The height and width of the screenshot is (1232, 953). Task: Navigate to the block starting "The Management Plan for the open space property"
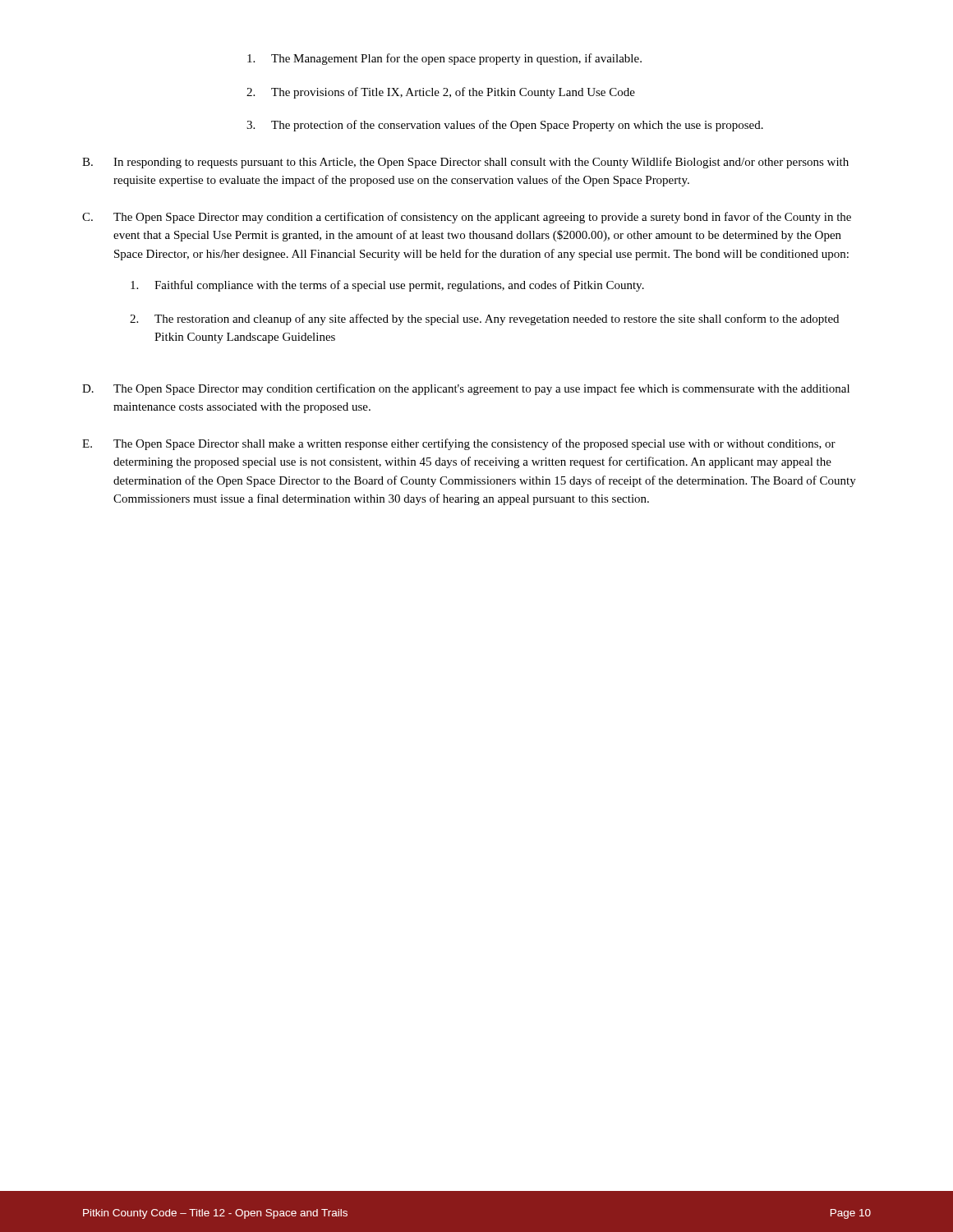point(559,59)
